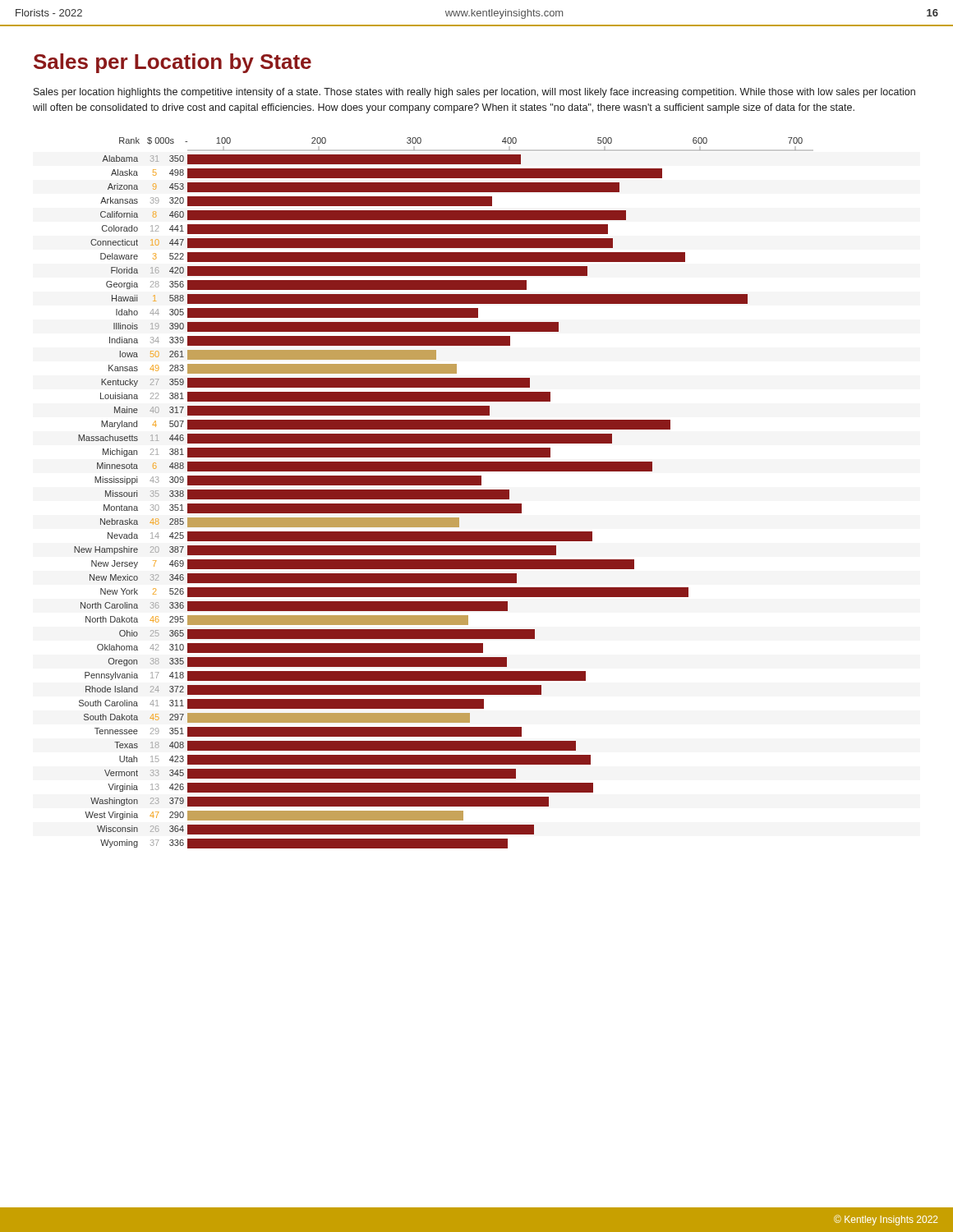953x1232 pixels.
Task: Locate the block of text that opens with "Sales per location highlights the"
Action: point(474,100)
